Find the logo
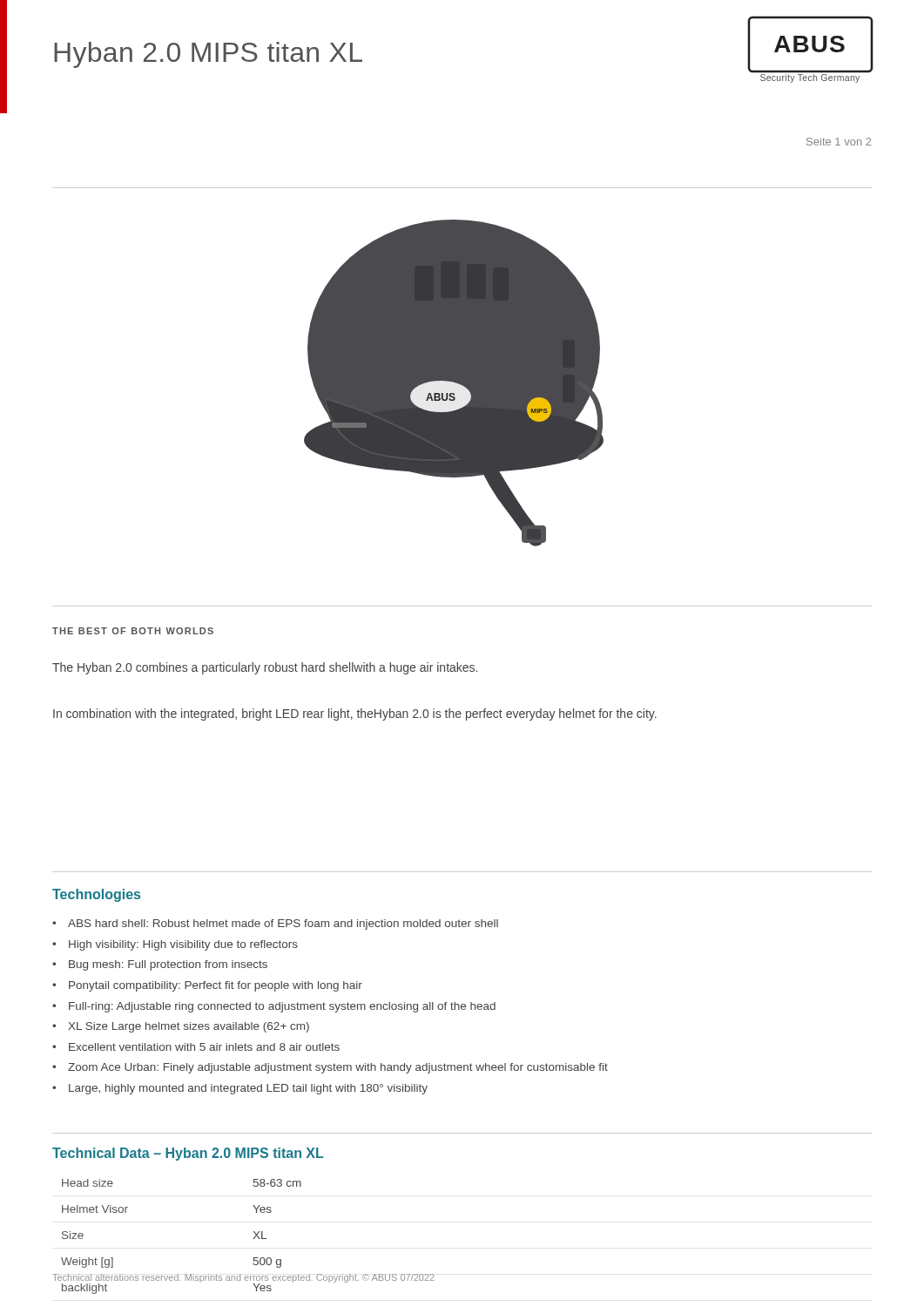 click(810, 54)
